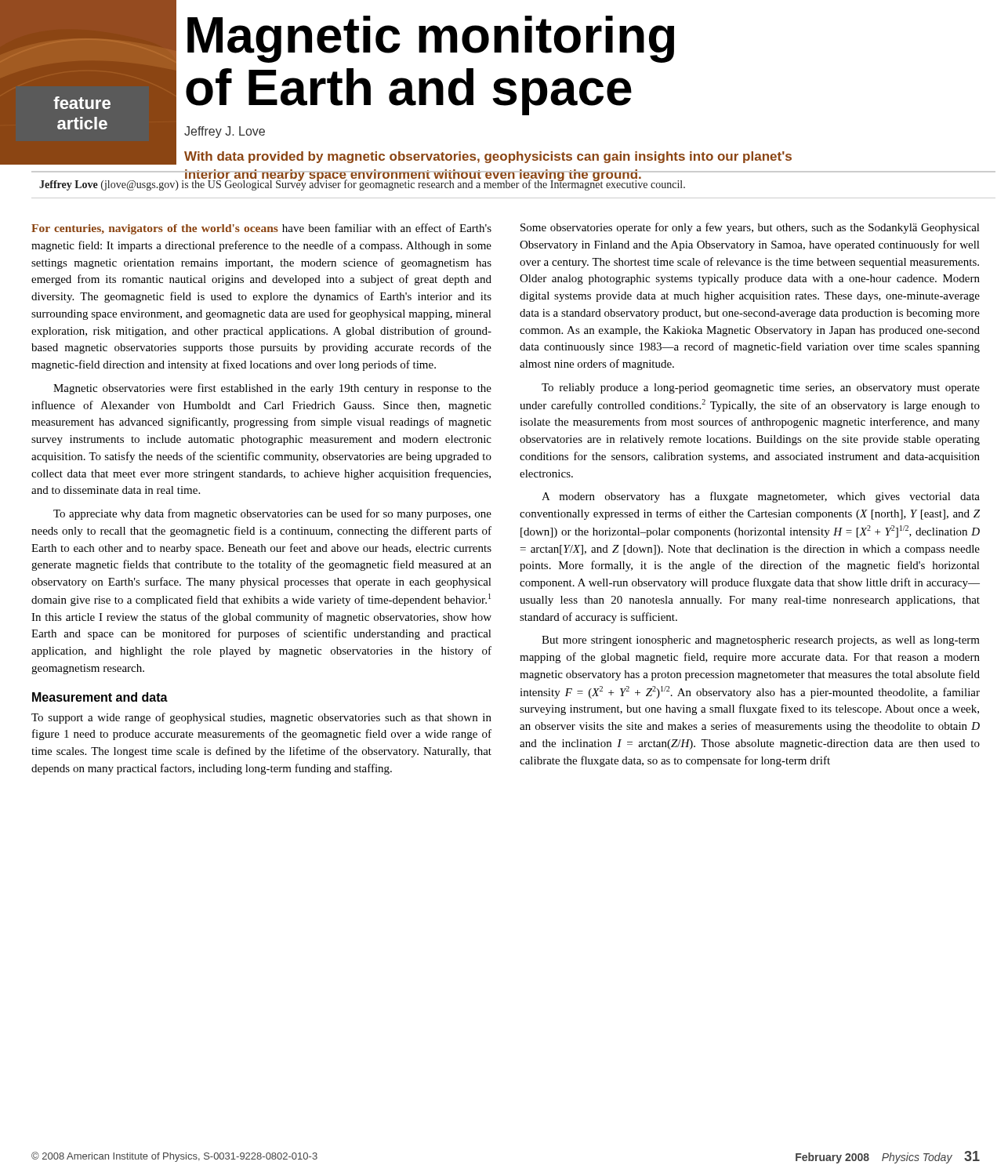
Task: Find the text block containing "Jeffrey Love (jlove@usgs.gov) is the US Geological"
Action: [x=362, y=185]
